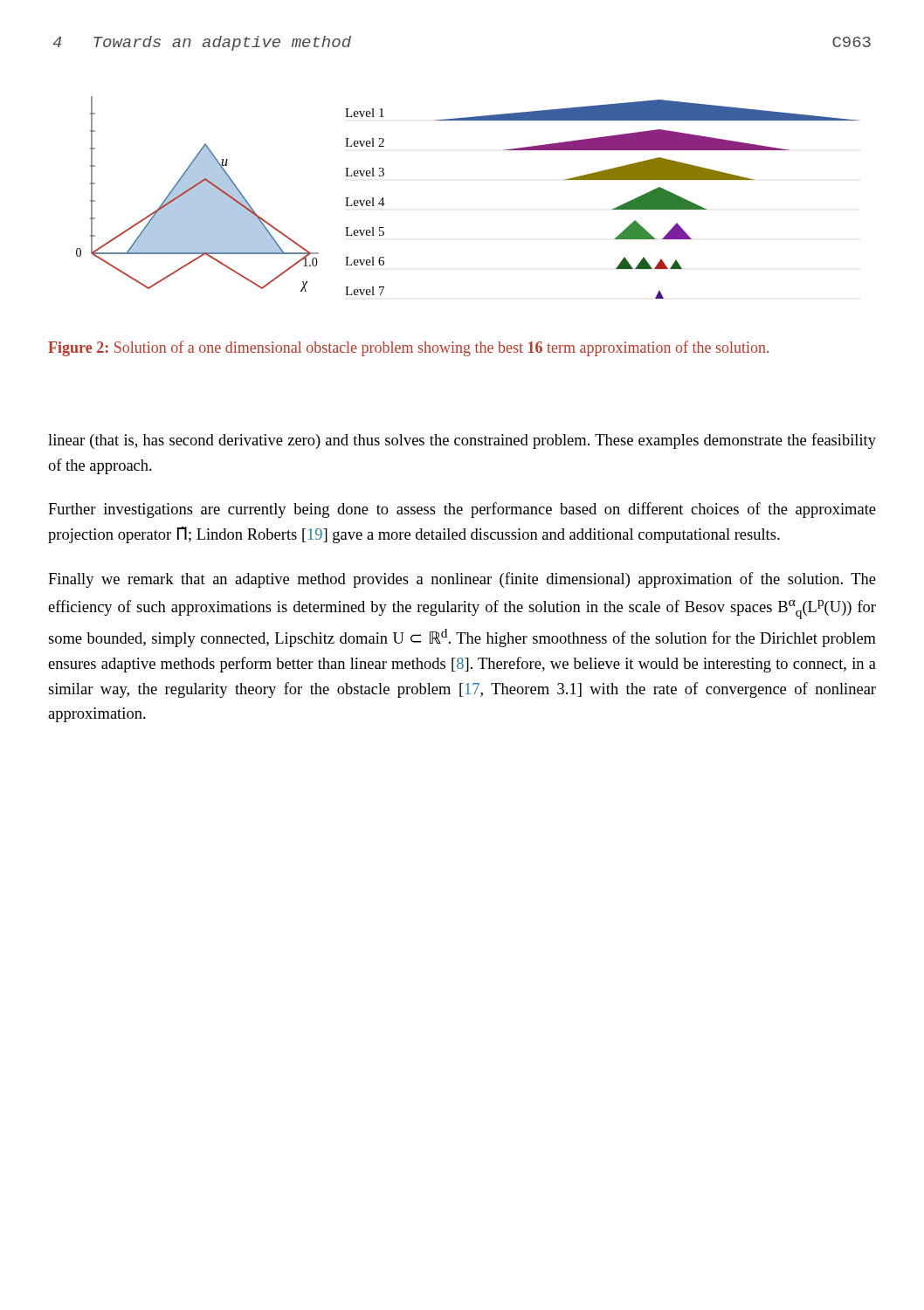Click on the text block with the text "linear (that is, has second derivative zero) and"
Screen dimensions: 1310x924
pos(462,453)
